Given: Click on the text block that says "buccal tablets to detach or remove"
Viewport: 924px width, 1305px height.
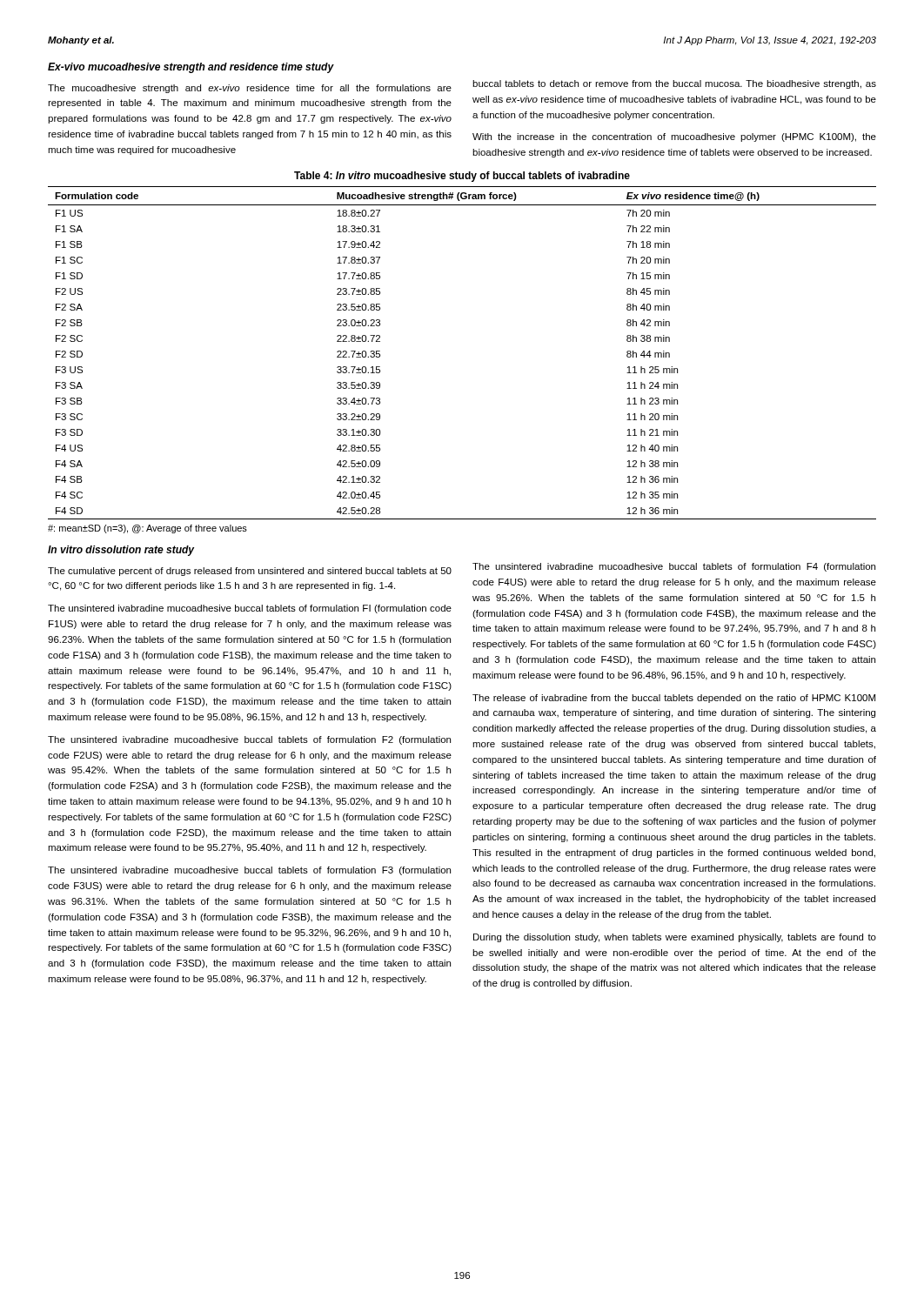Looking at the screenshot, I should 674,99.
